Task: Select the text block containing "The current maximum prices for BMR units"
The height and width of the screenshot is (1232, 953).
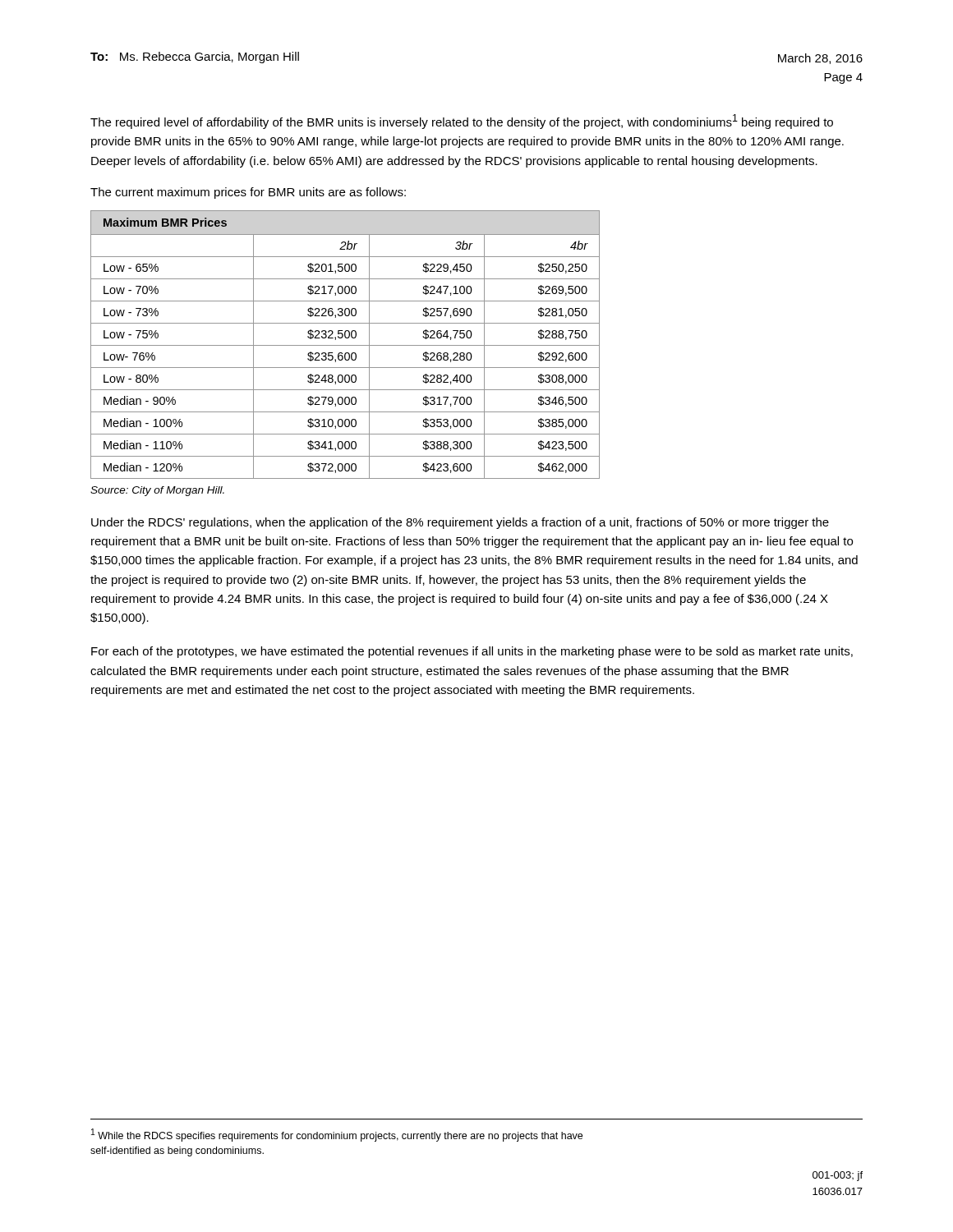Action: point(249,192)
